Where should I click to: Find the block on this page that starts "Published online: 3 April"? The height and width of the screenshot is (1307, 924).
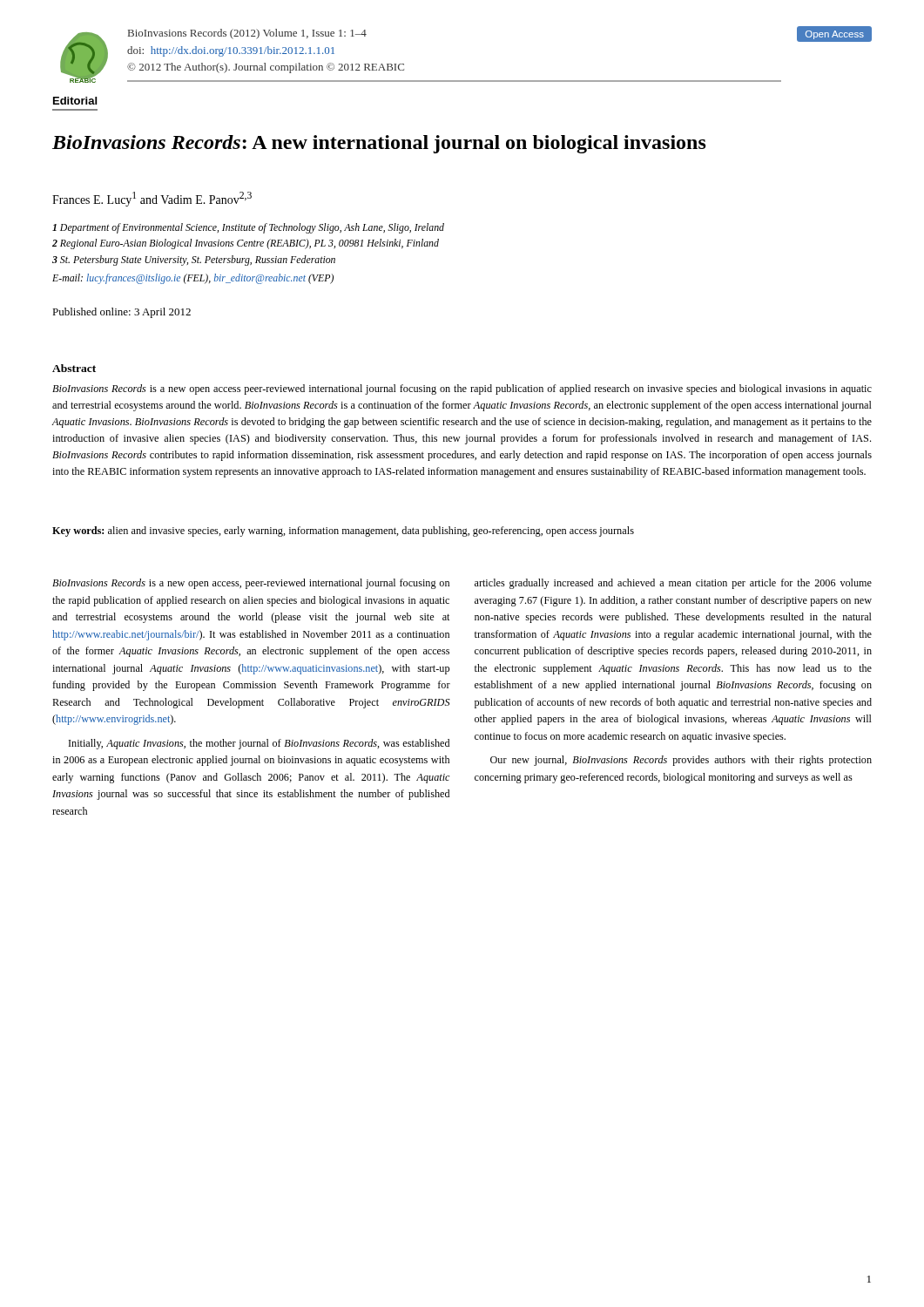point(122,312)
